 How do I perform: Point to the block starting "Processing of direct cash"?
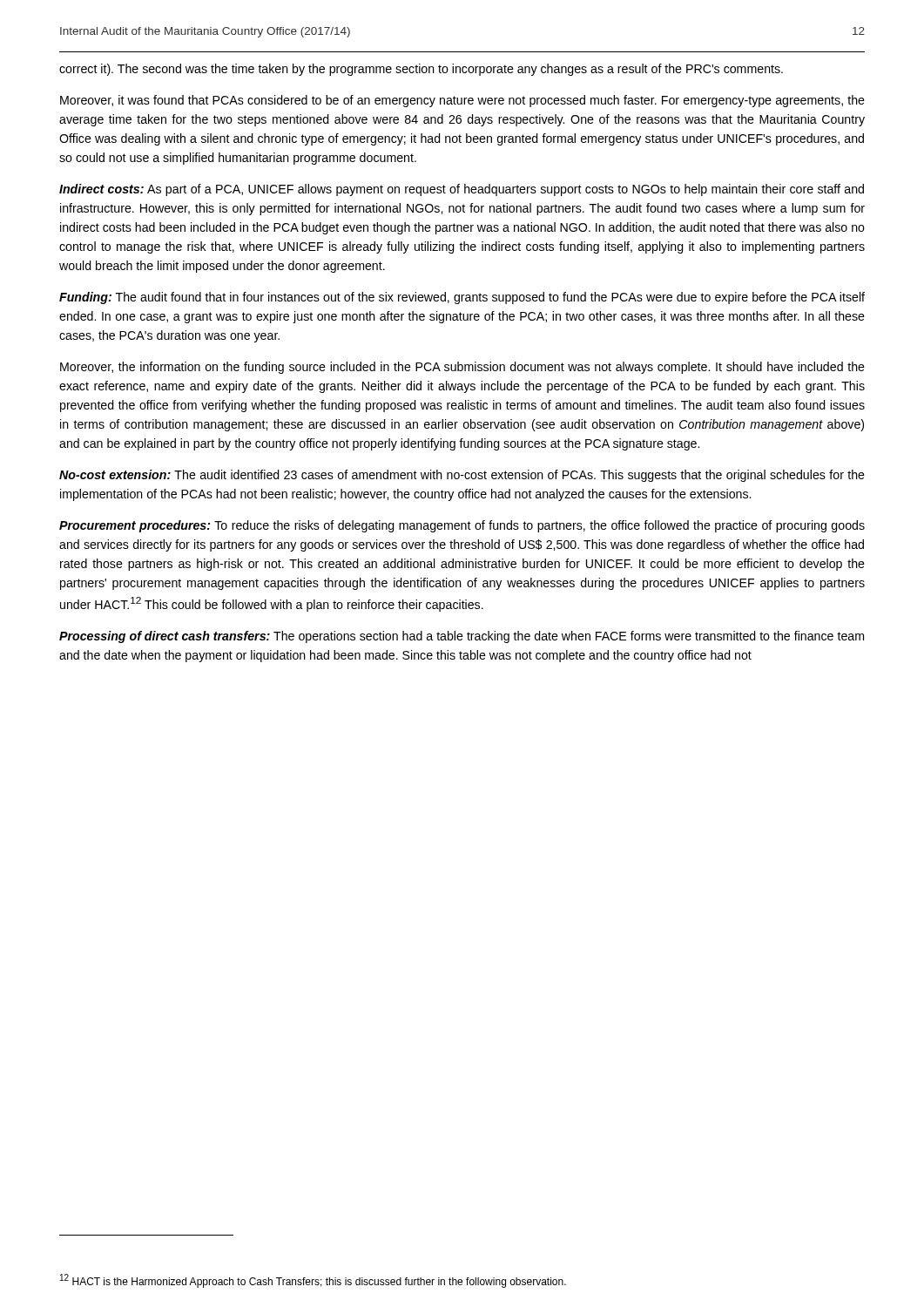(462, 645)
